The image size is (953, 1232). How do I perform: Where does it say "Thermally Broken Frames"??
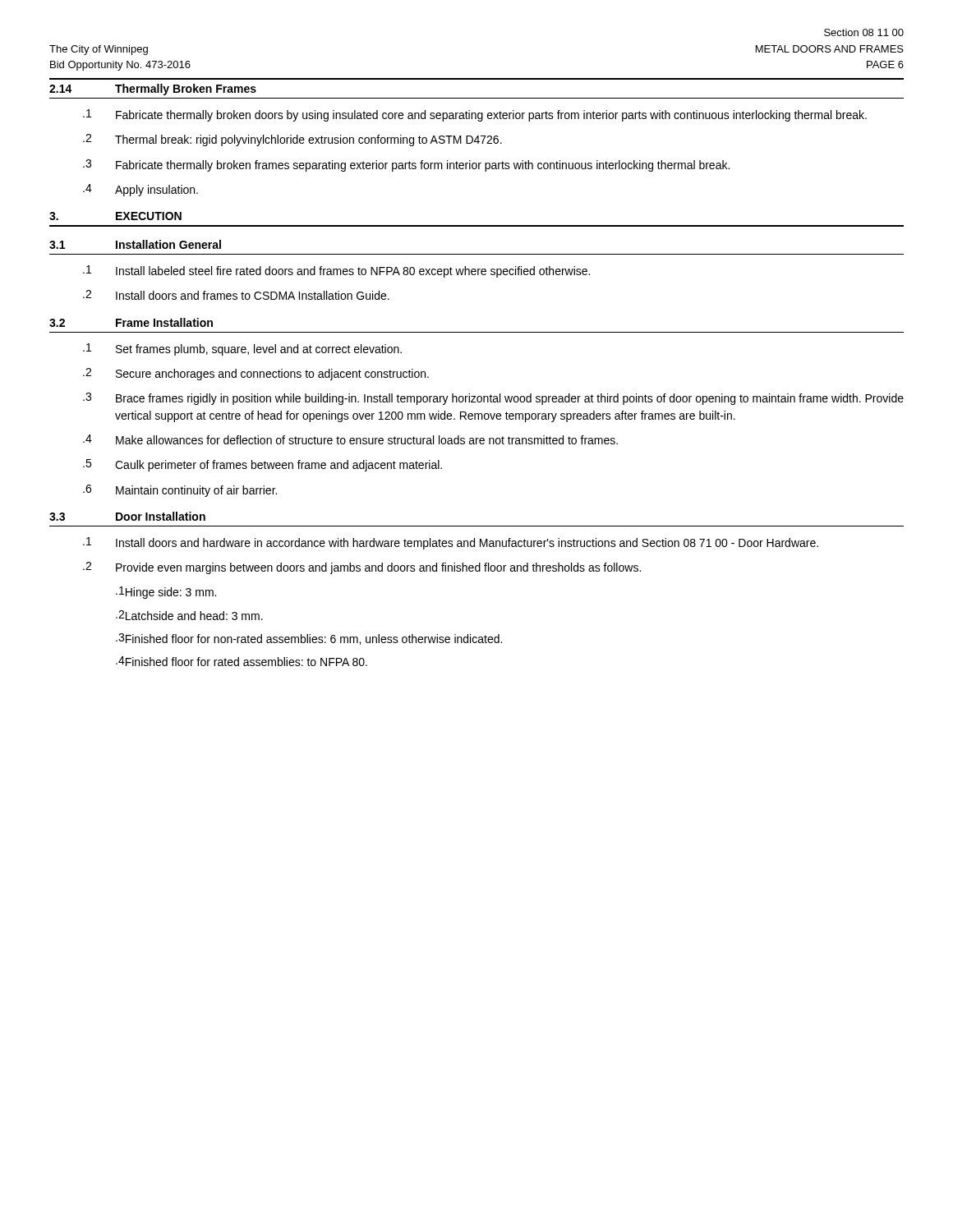click(x=186, y=89)
